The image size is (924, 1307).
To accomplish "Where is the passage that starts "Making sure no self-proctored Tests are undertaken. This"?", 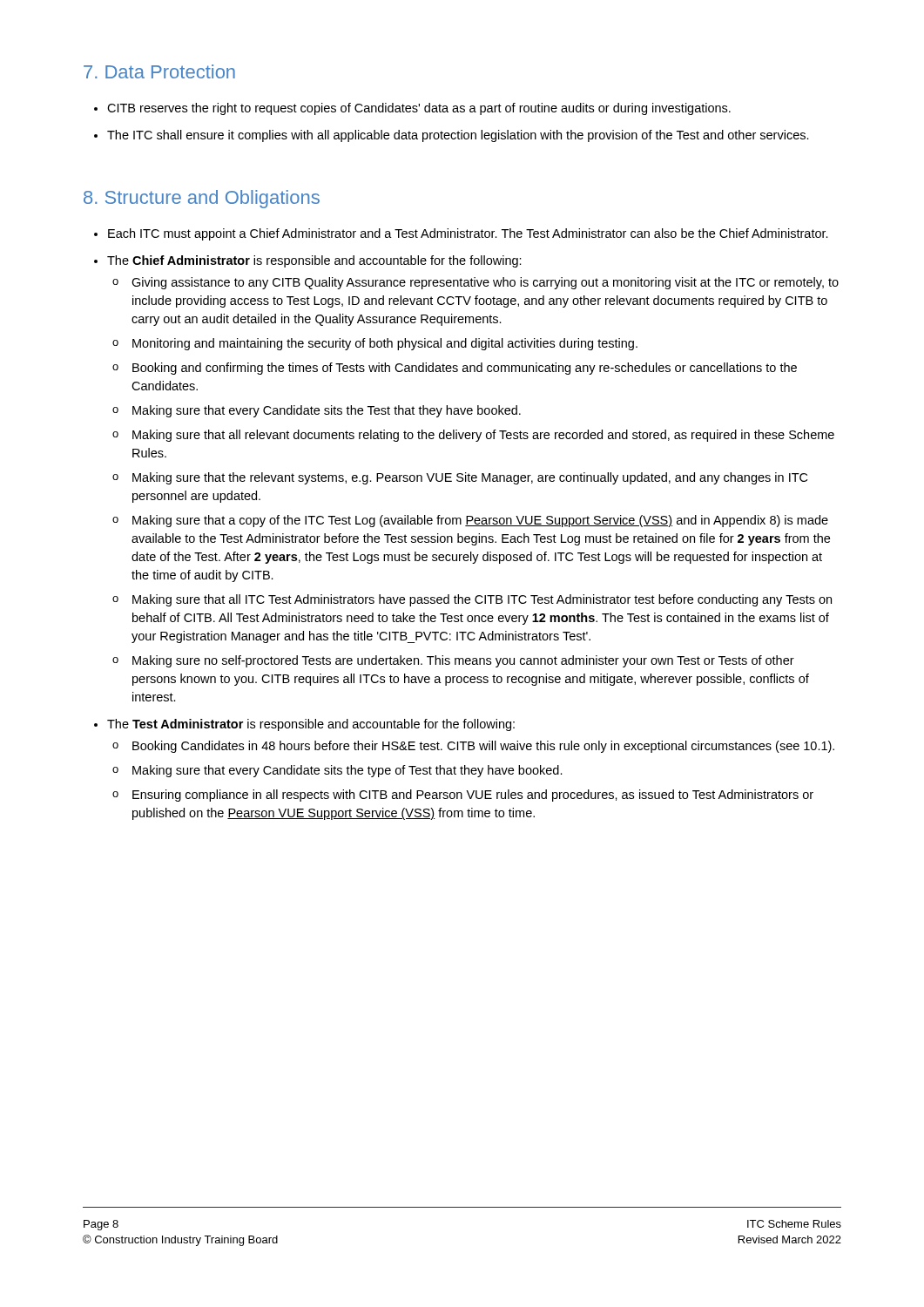I will point(470,679).
